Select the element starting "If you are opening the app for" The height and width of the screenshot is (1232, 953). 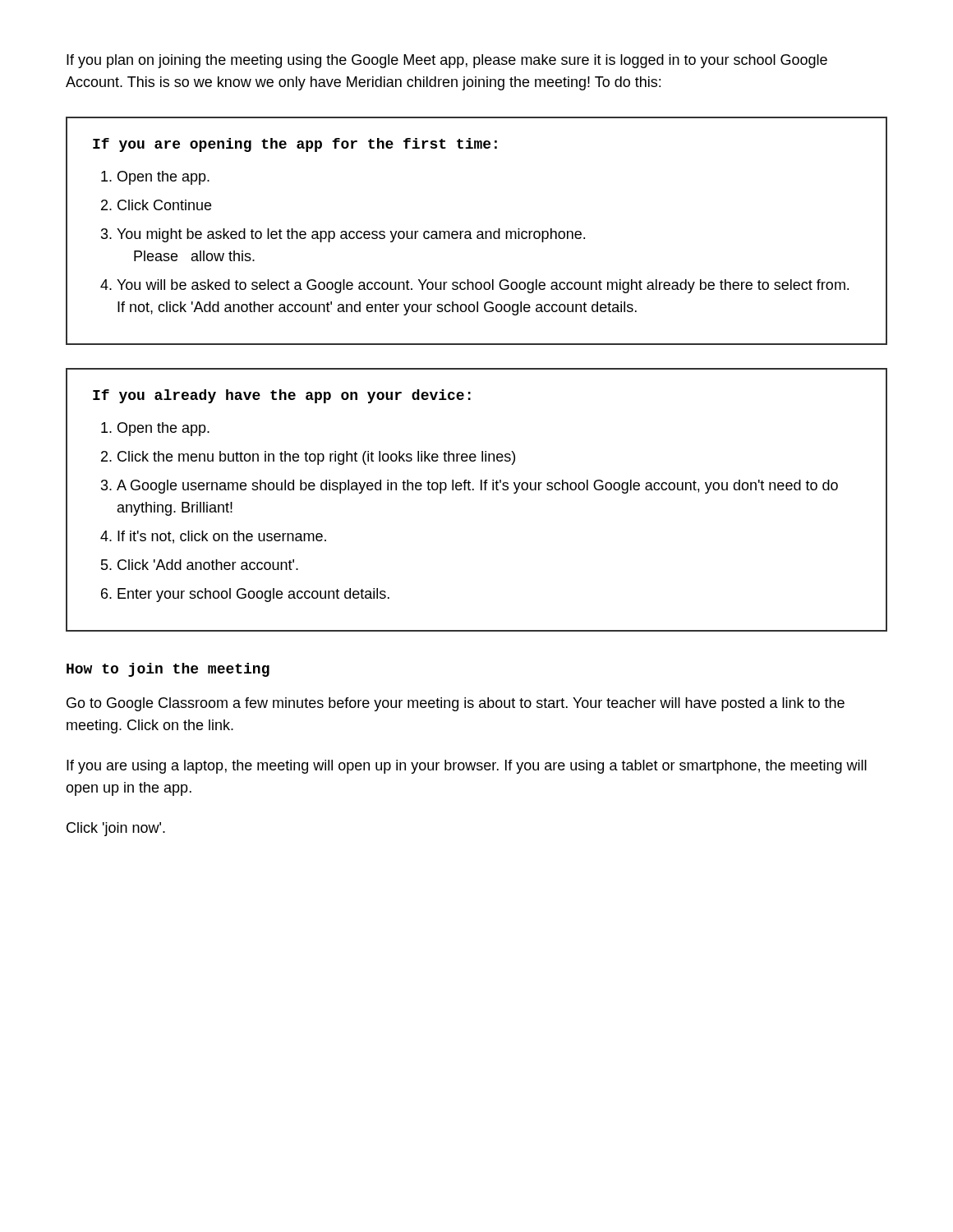(x=296, y=145)
